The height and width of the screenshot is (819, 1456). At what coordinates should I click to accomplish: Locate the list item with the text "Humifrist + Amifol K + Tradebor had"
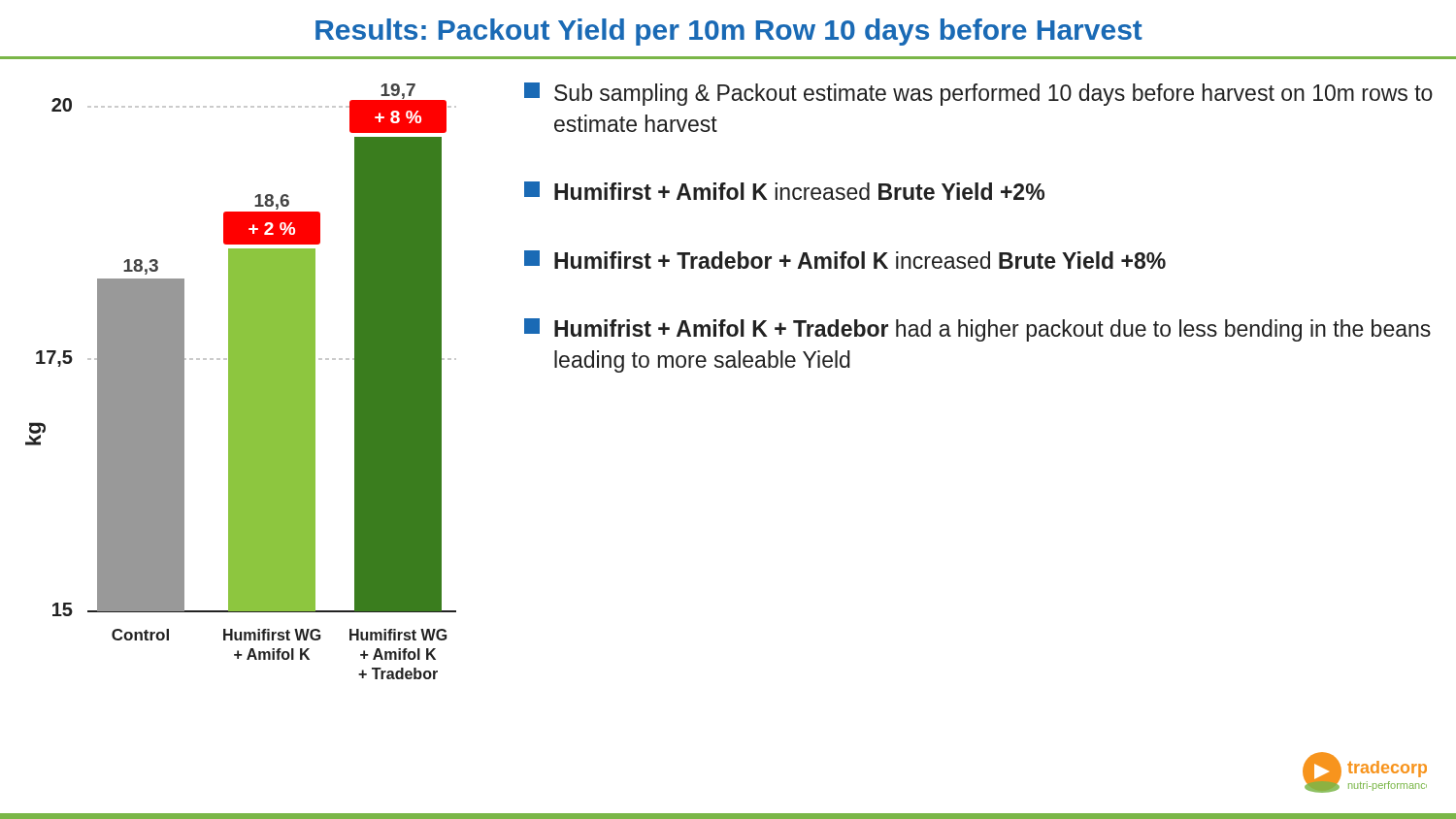[980, 344]
